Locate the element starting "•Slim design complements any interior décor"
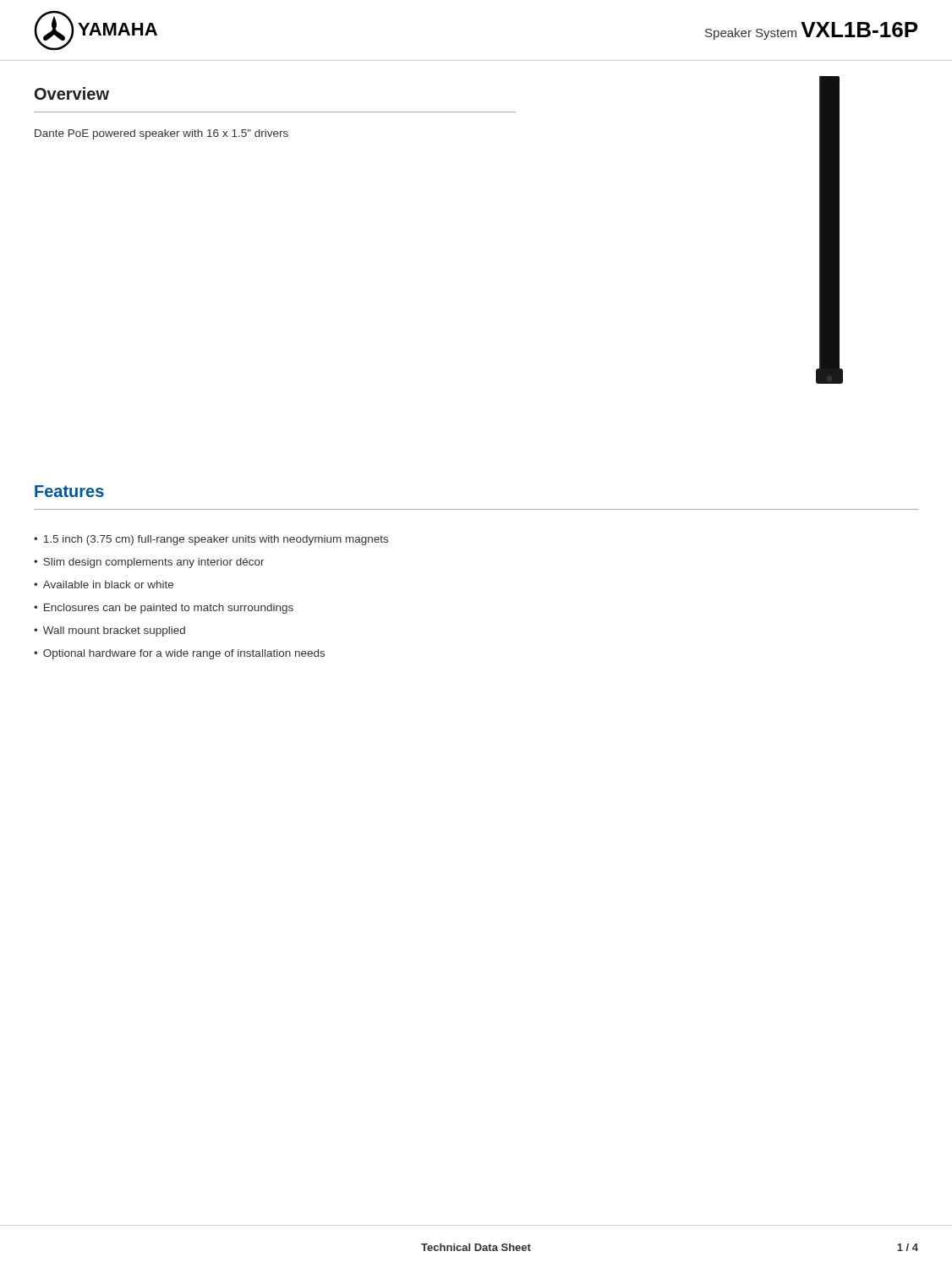 [149, 562]
